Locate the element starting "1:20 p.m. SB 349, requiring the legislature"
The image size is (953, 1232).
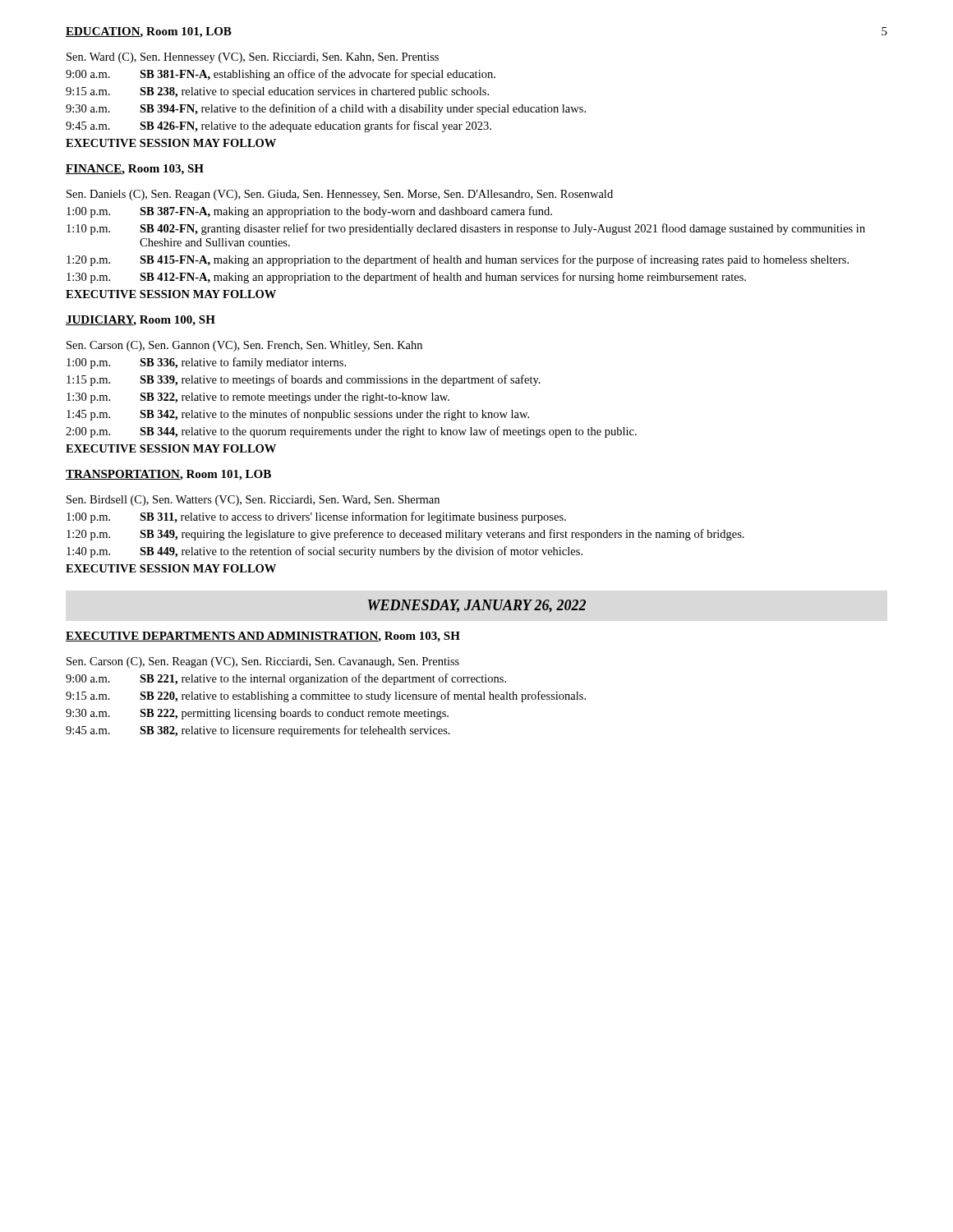[476, 534]
